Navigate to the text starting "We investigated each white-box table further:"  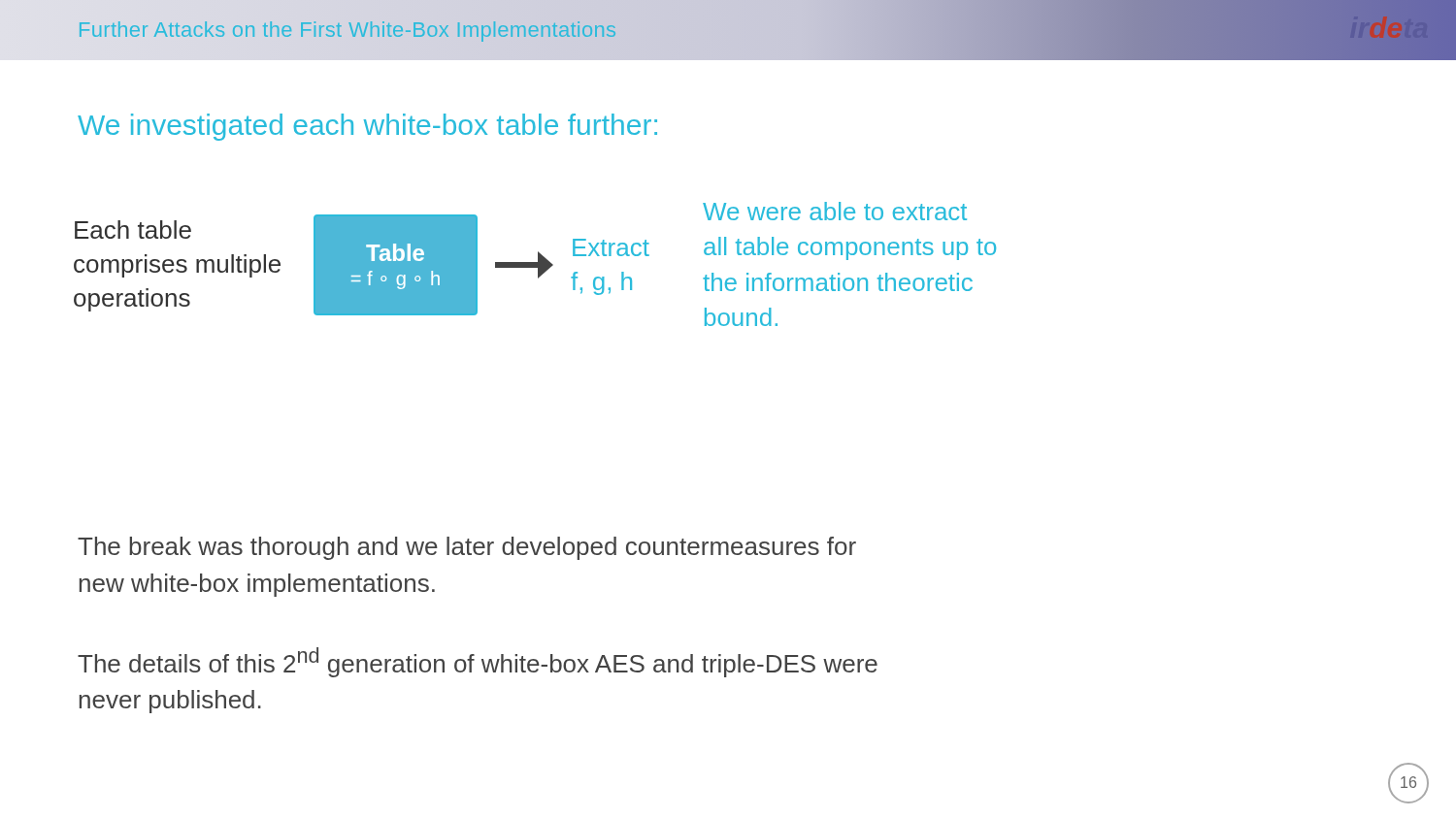(369, 125)
